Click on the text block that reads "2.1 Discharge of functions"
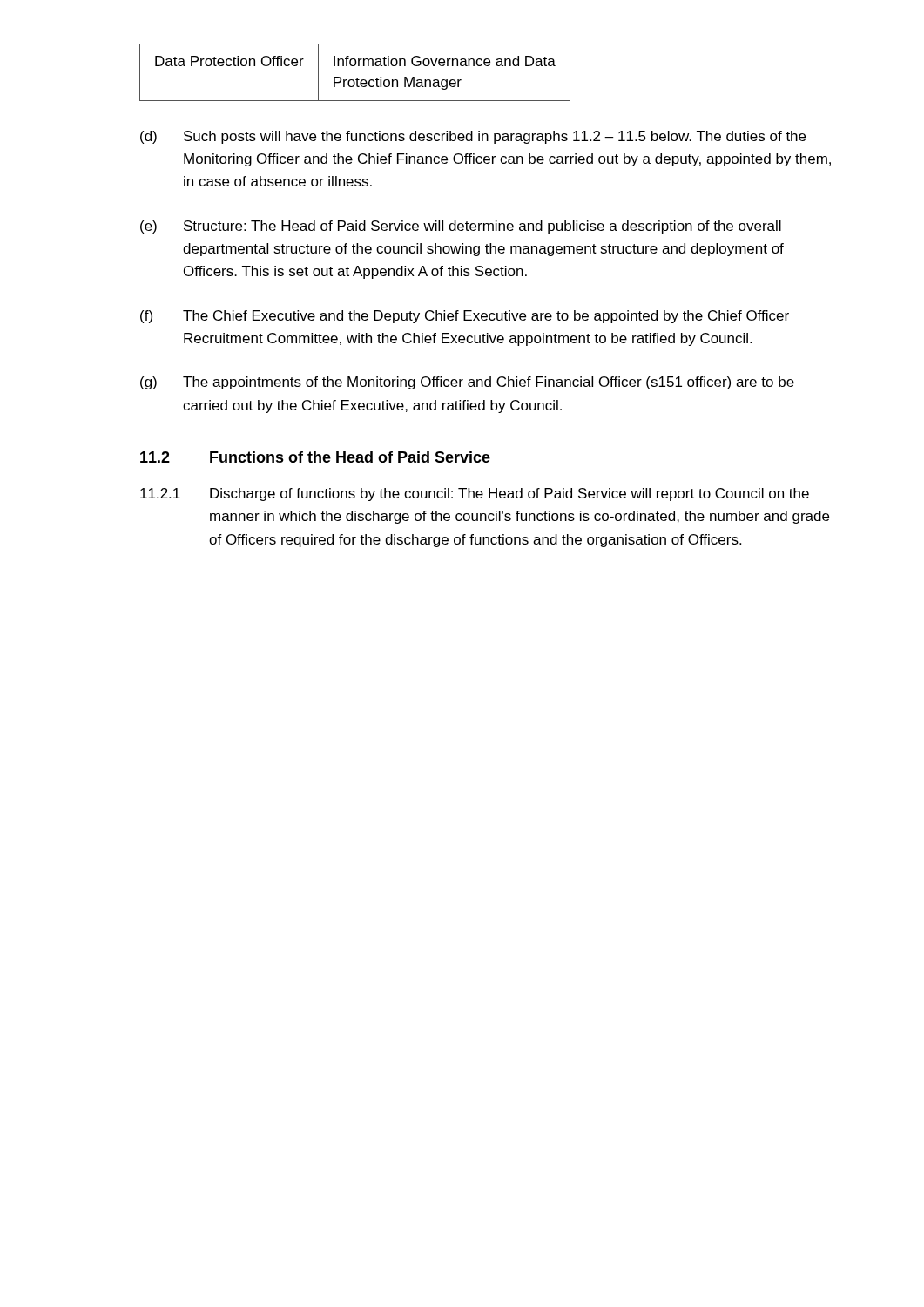This screenshot has height=1307, width=924. (x=488, y=517)
